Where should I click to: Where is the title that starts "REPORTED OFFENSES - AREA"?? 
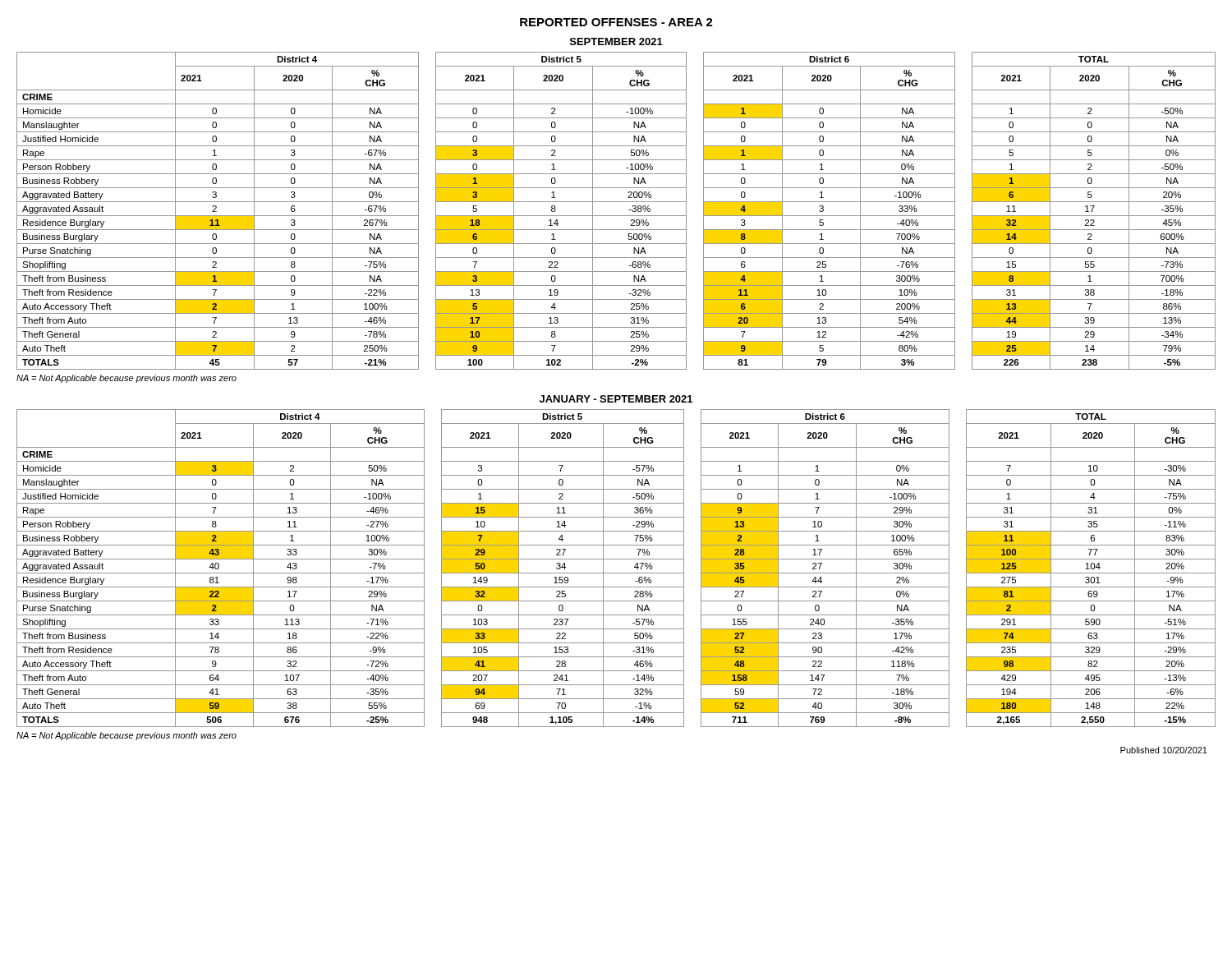[x=616, y=22]
